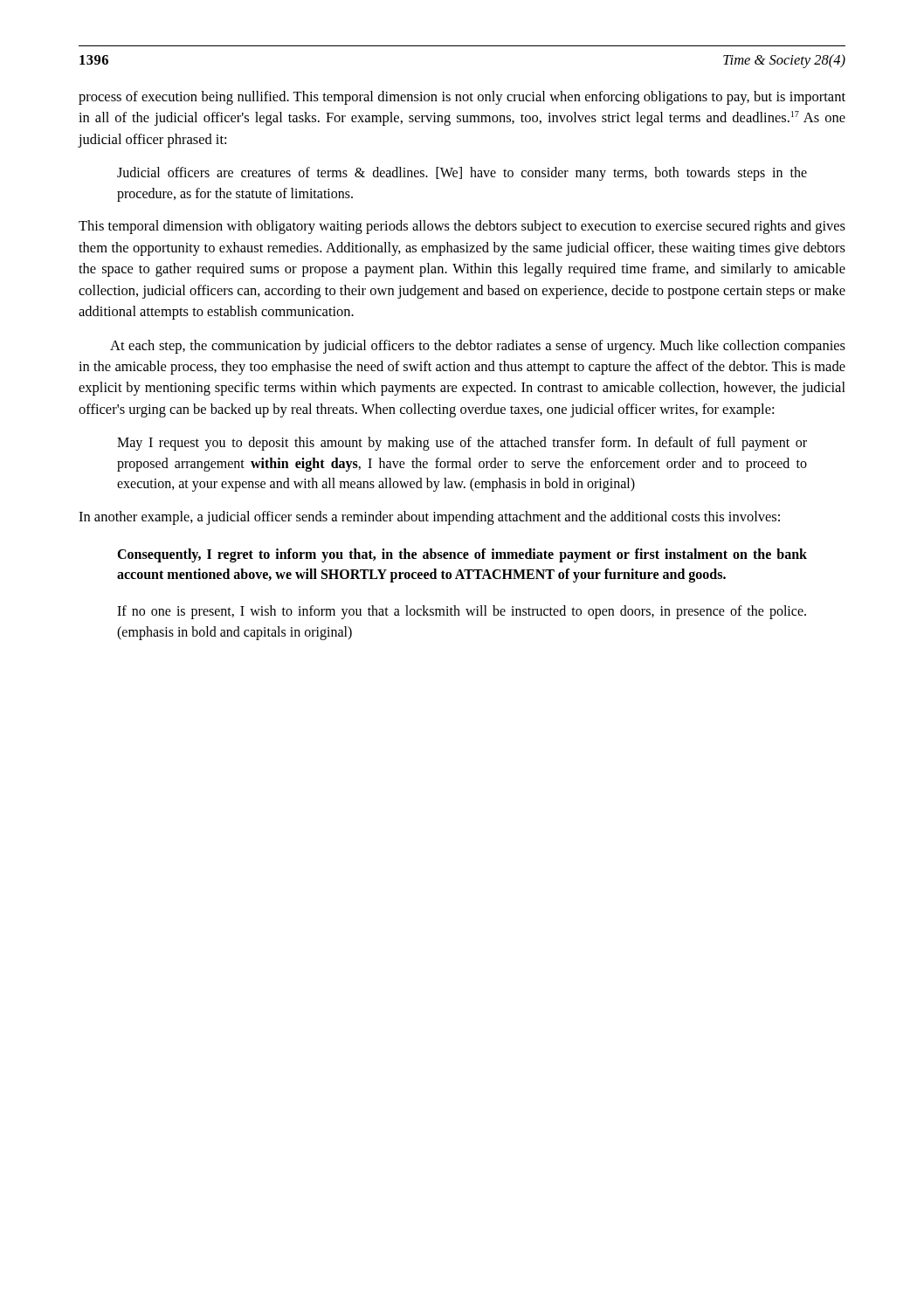Locate the block of text that opens with "In another example, a"

click(x=462, y=517)
